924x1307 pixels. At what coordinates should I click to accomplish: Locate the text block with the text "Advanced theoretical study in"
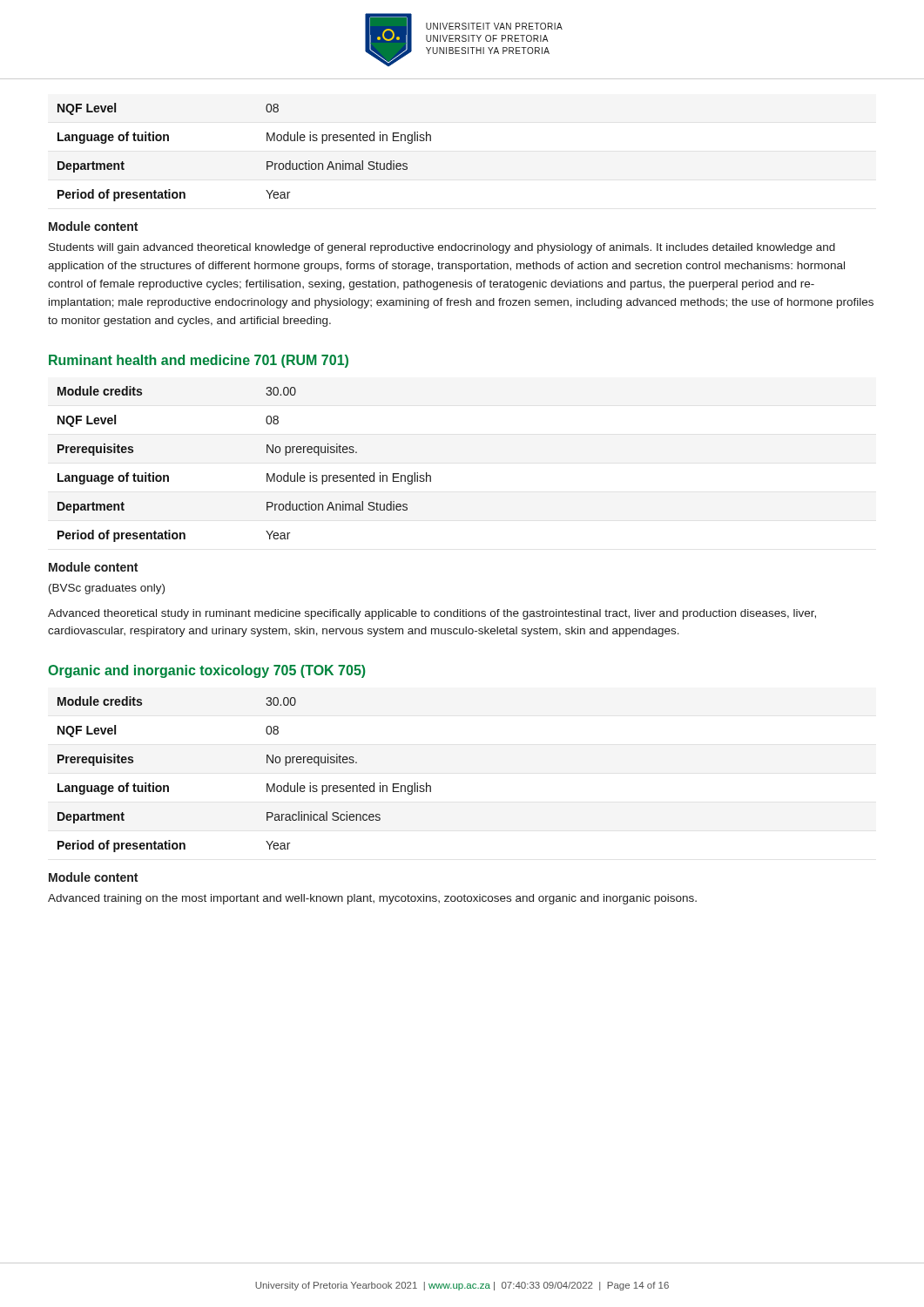[432, 622]
